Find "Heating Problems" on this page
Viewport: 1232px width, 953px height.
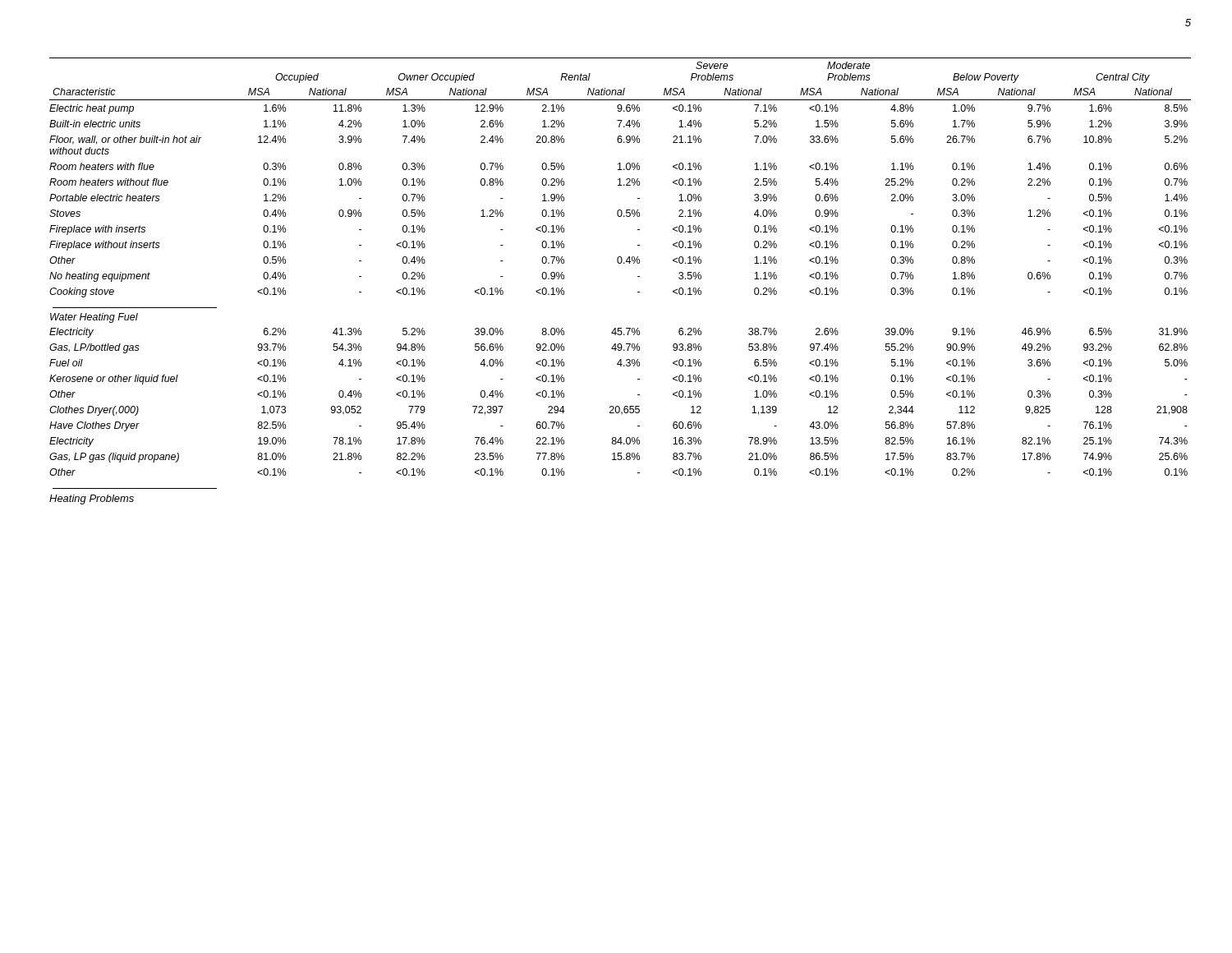92,498
